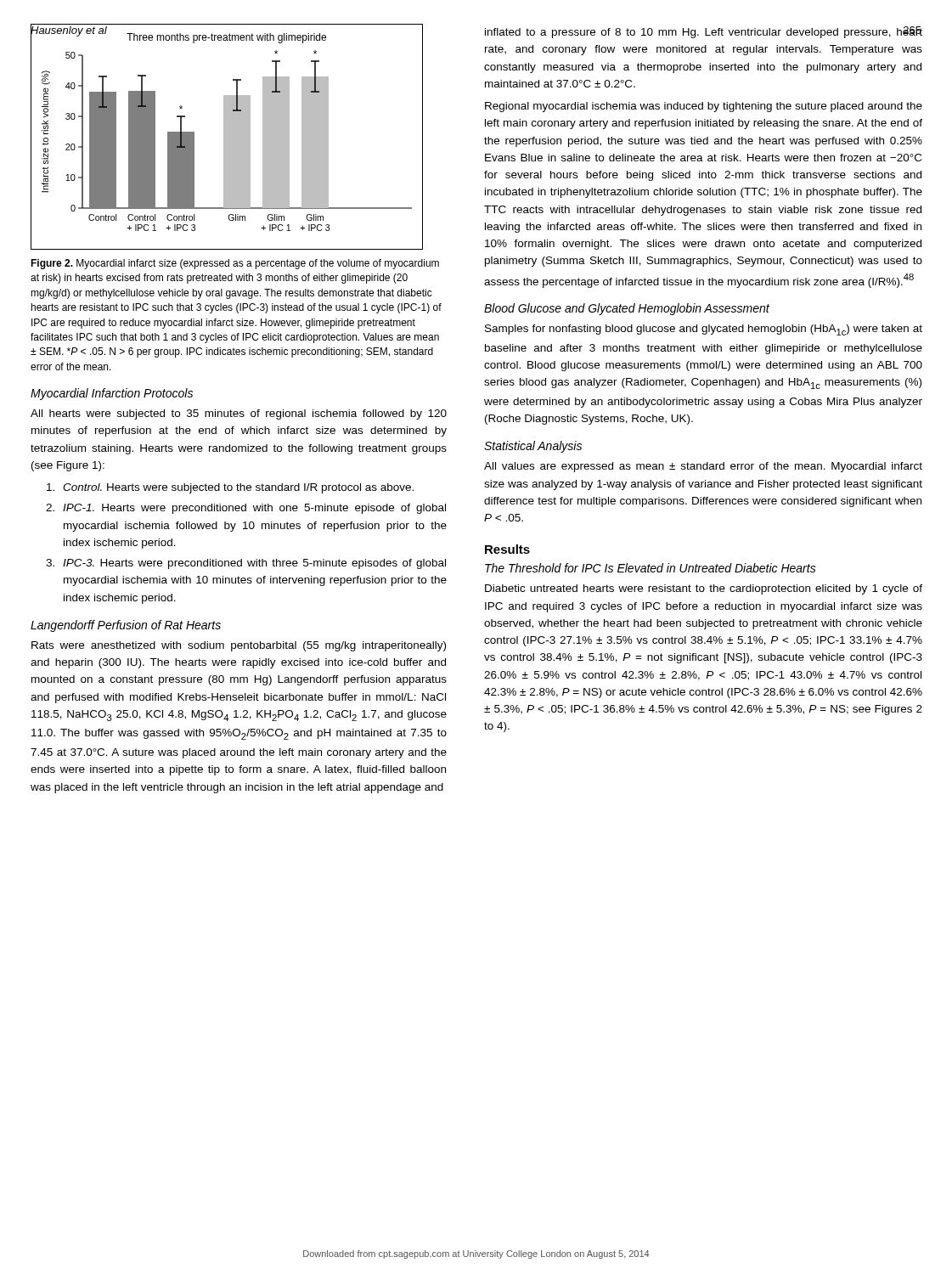952x1274 pixels.
Task: Click on the grouped bar chart
Action: 227,137
